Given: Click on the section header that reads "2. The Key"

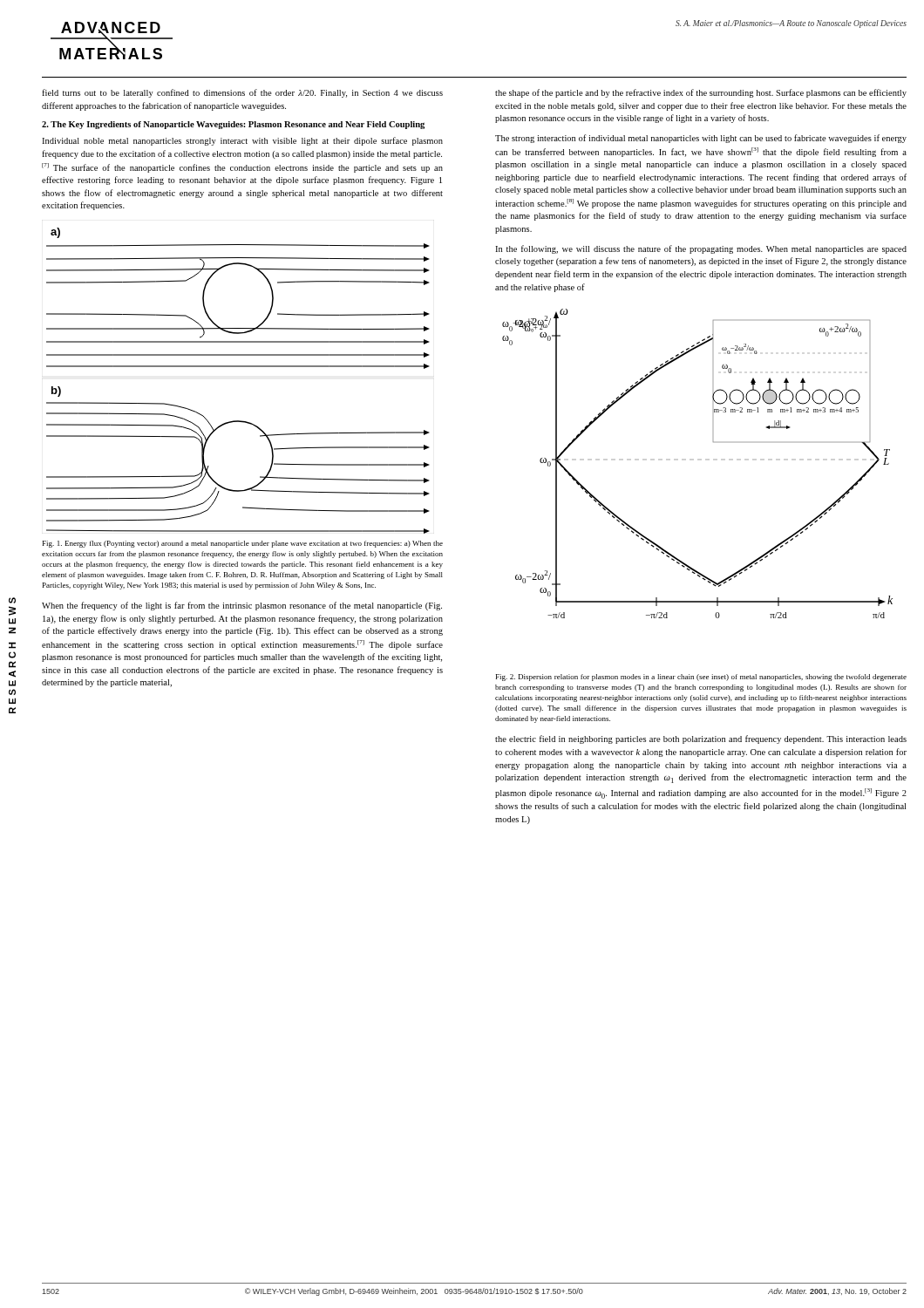Looking at the screenshot, I should coord(233,125).
